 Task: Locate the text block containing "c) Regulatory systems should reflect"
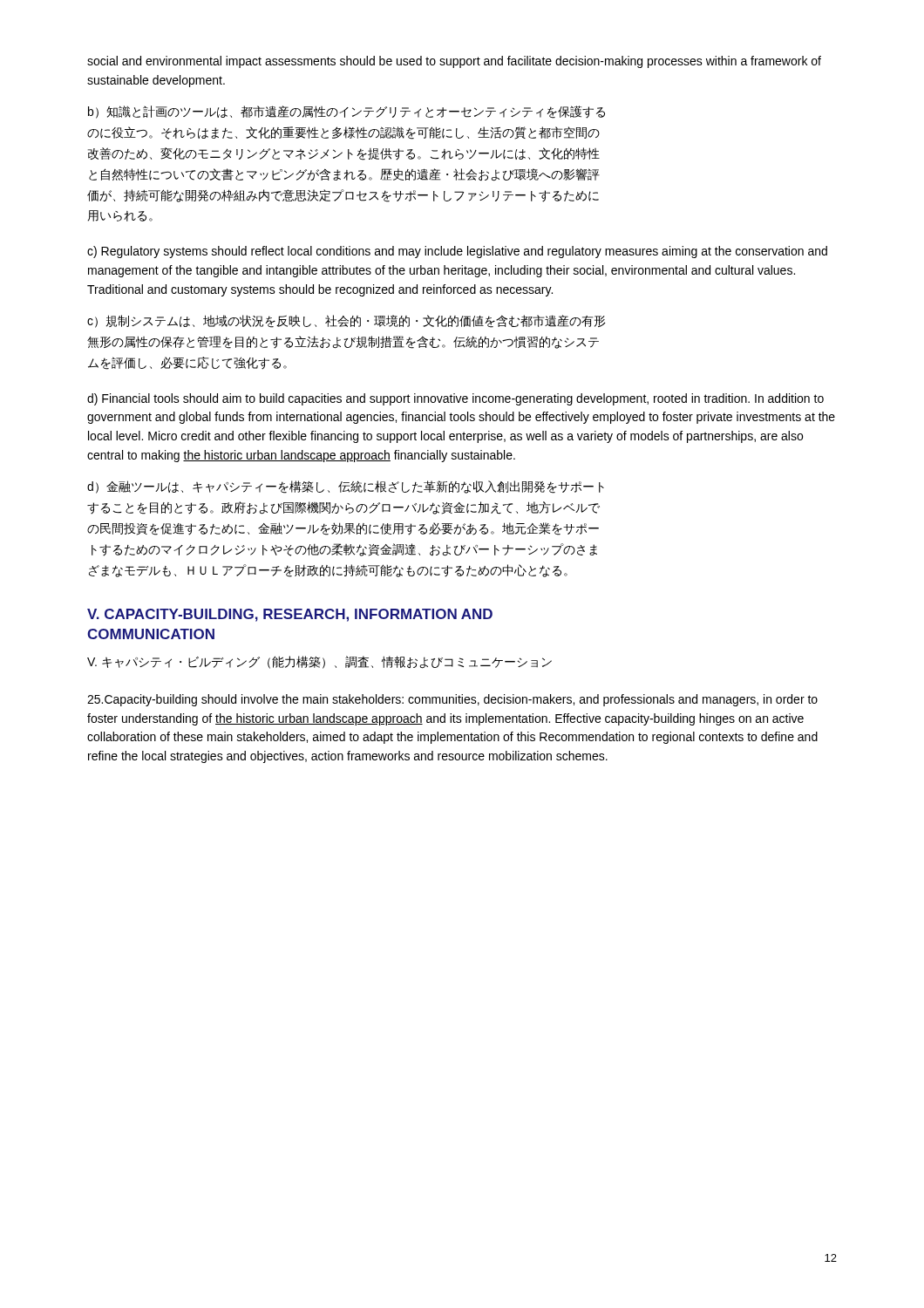click(458, 270)
